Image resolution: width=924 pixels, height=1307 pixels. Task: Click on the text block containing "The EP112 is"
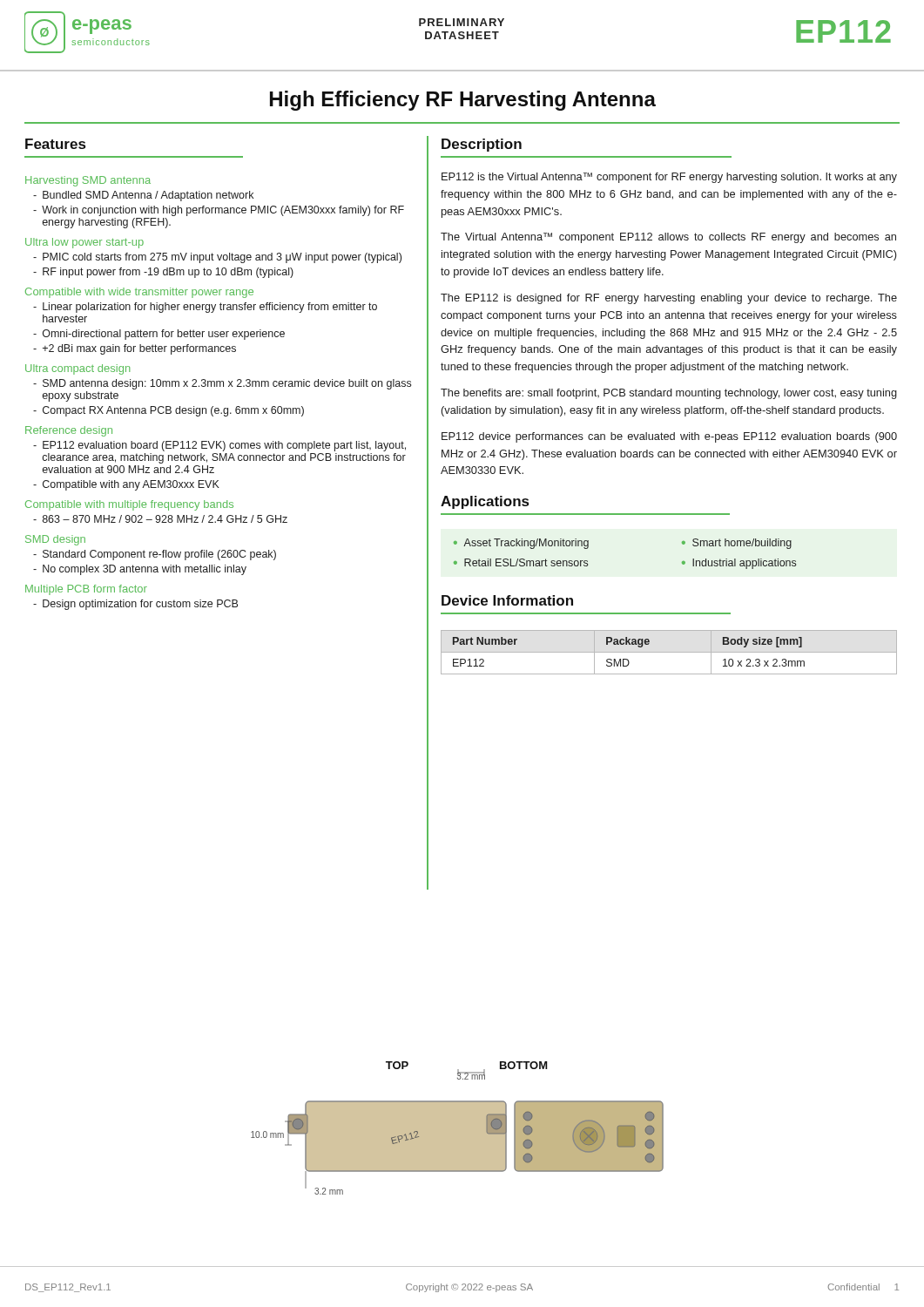click(x=669, y=332)
